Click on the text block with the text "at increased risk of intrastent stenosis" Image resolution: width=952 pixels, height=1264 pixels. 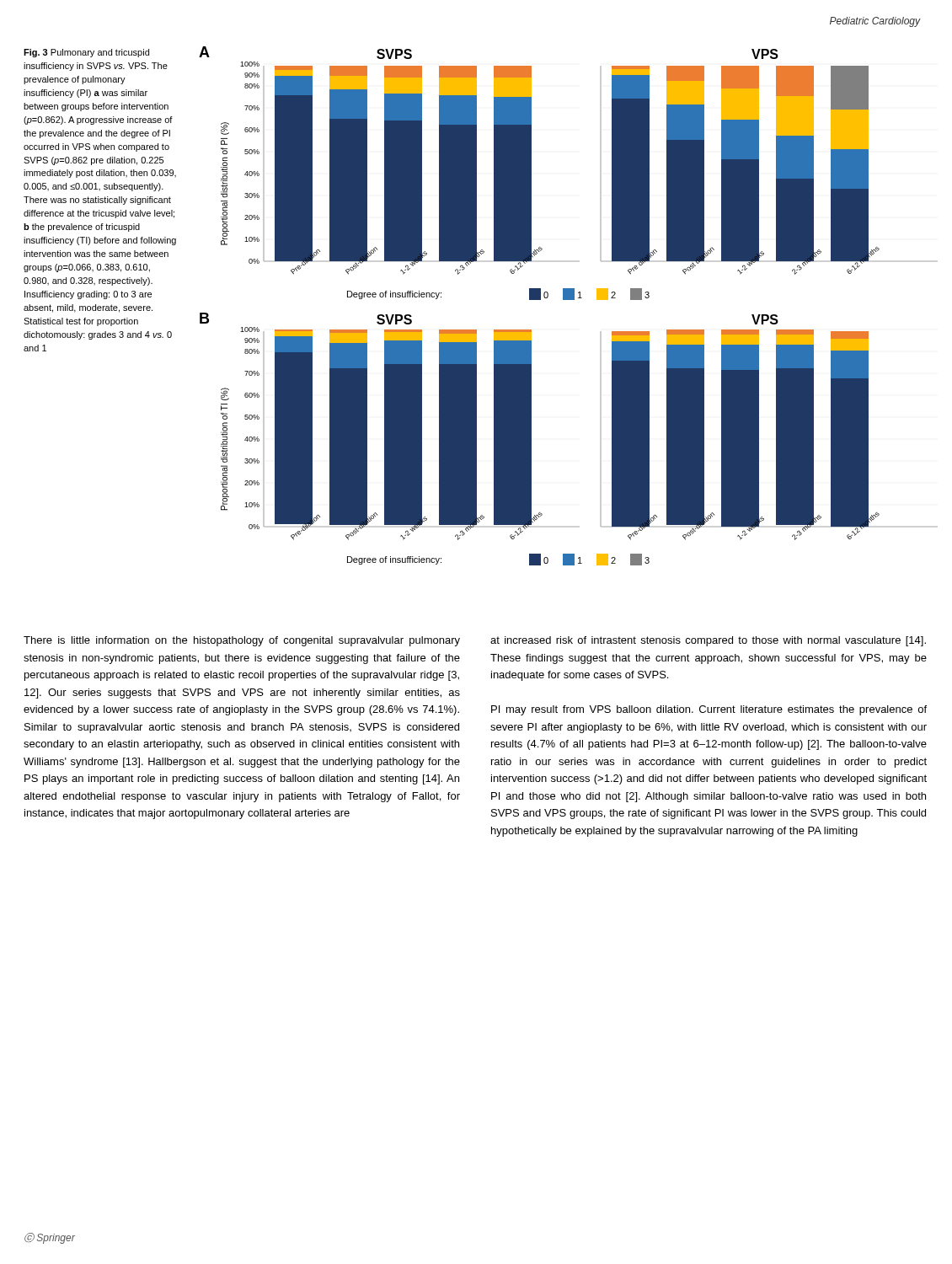[x=709, y=735]
